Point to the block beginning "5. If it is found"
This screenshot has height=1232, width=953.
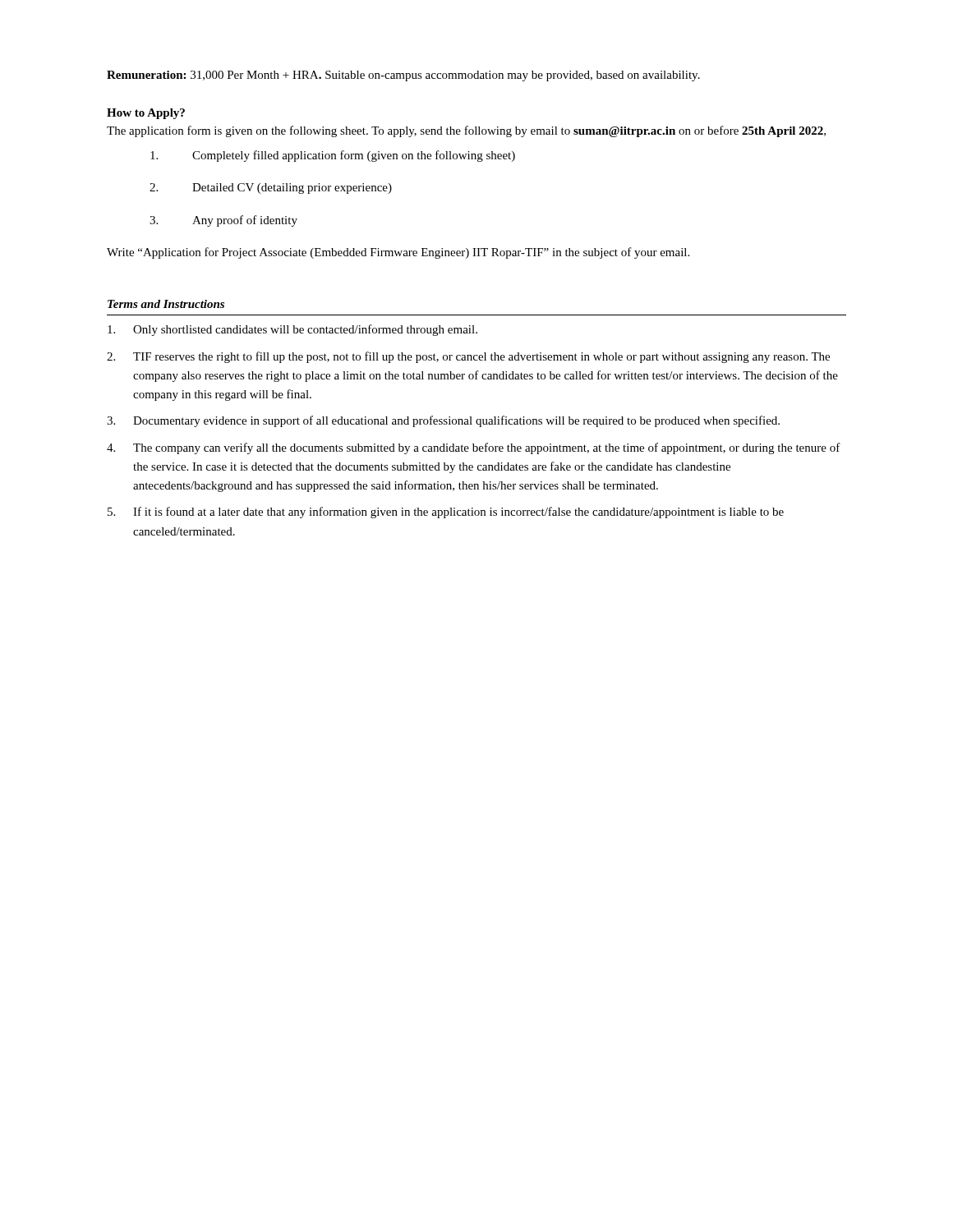476,522
